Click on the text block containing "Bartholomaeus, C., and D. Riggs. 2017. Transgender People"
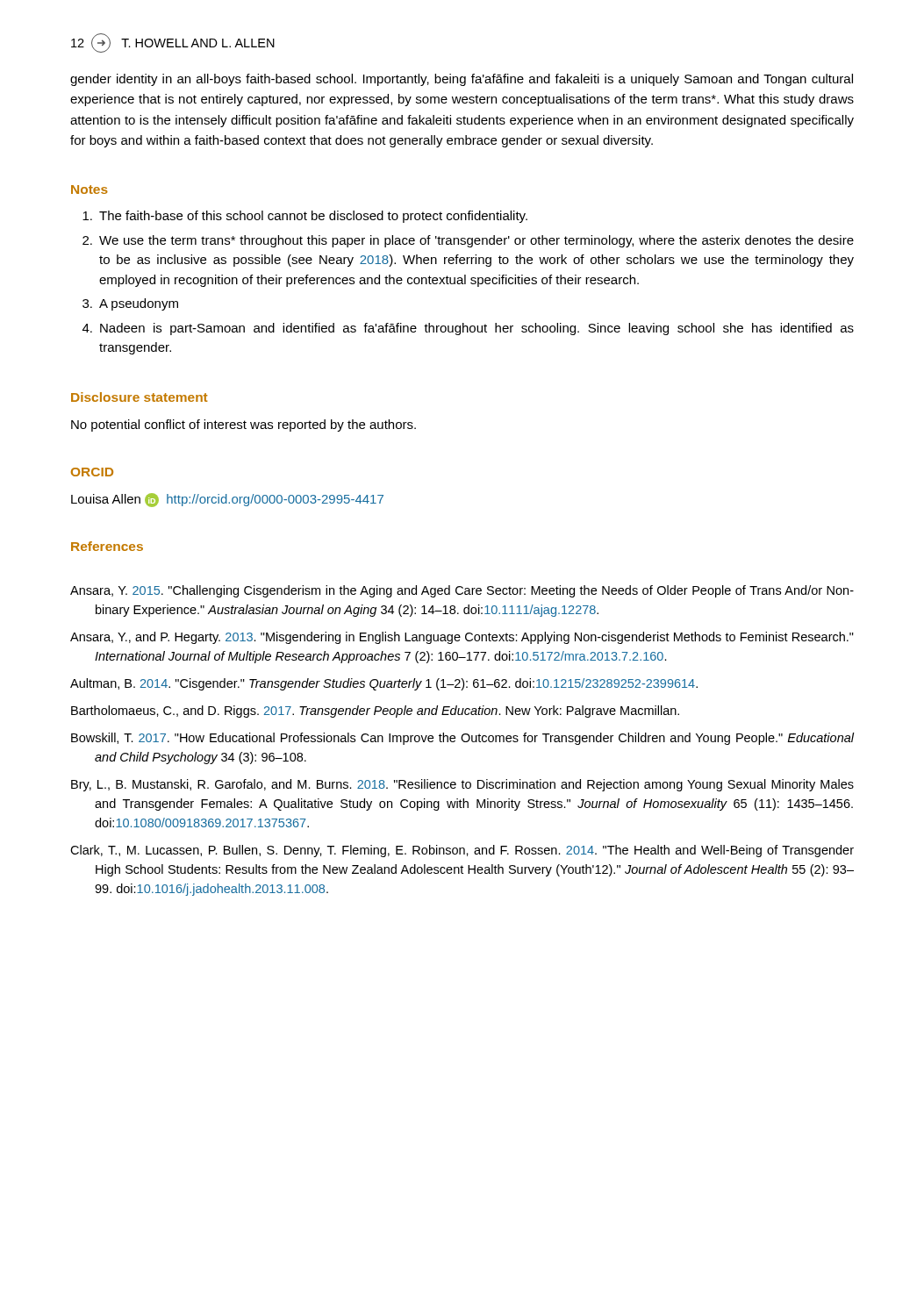The height and width of the screenshot is (1316, 924). [x=375, y=711]
